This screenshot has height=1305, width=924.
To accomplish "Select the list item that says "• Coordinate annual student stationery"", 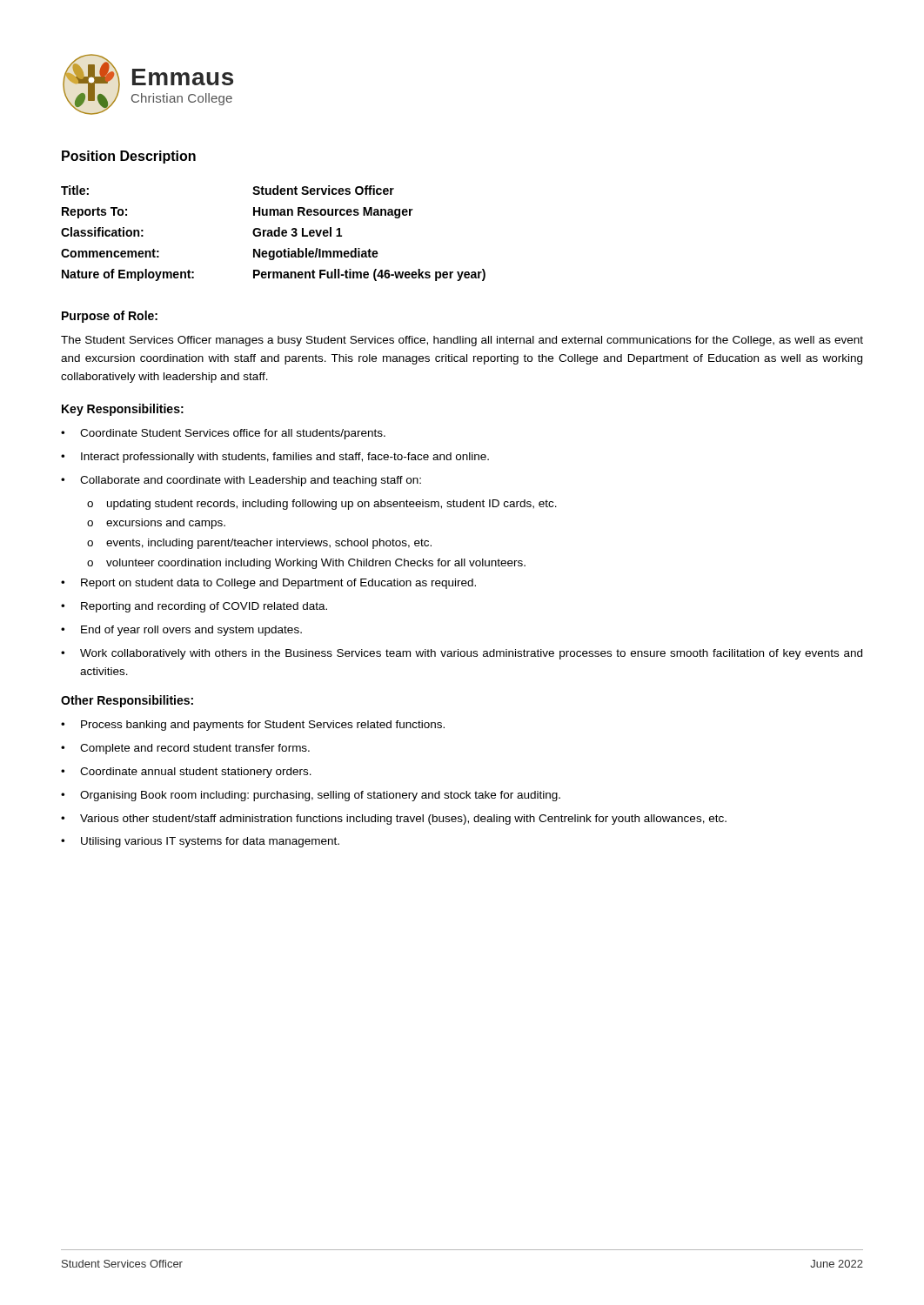I will pos(186,773).
